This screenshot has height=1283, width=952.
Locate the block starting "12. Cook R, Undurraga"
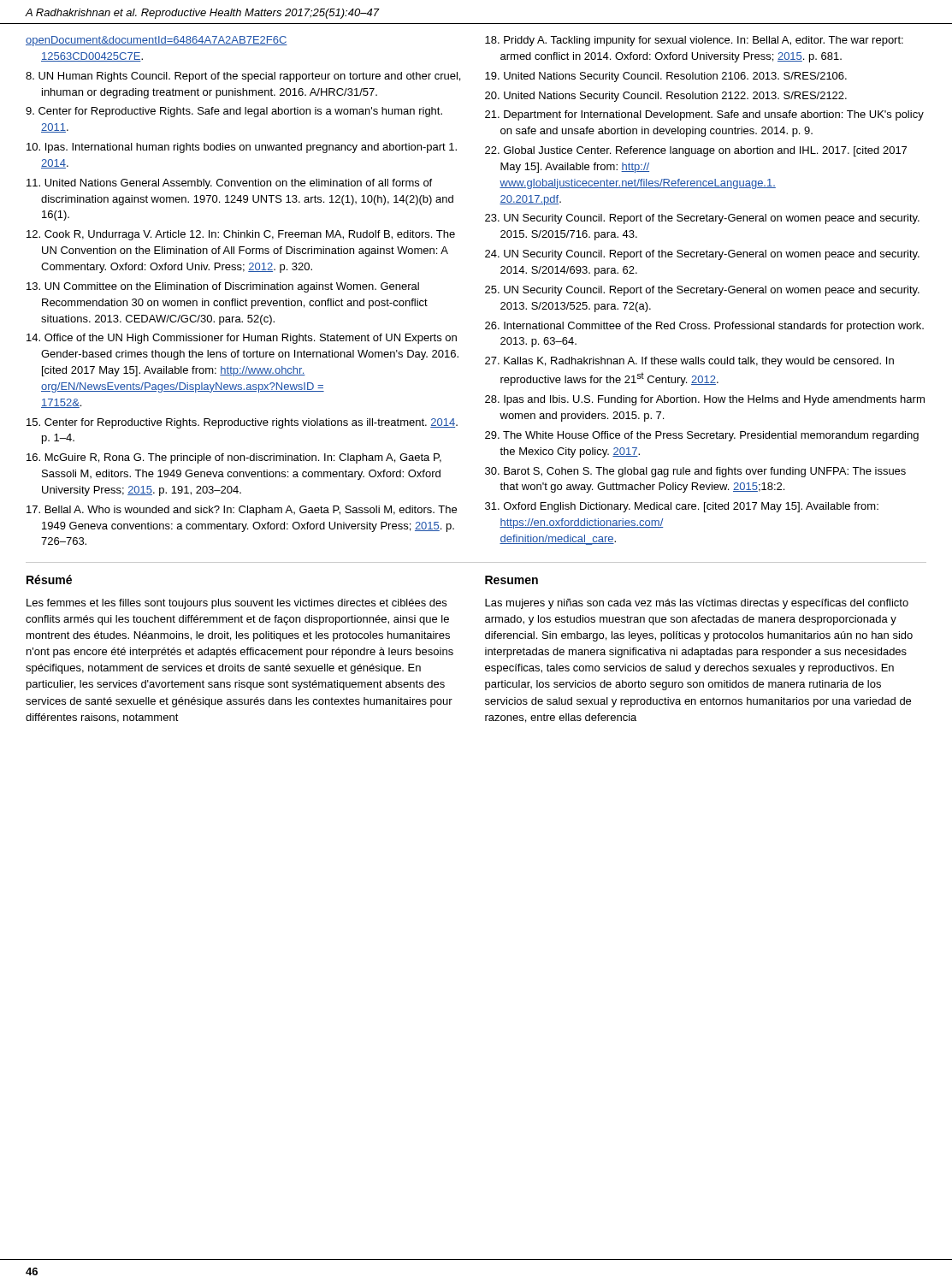tap(240, 250)
